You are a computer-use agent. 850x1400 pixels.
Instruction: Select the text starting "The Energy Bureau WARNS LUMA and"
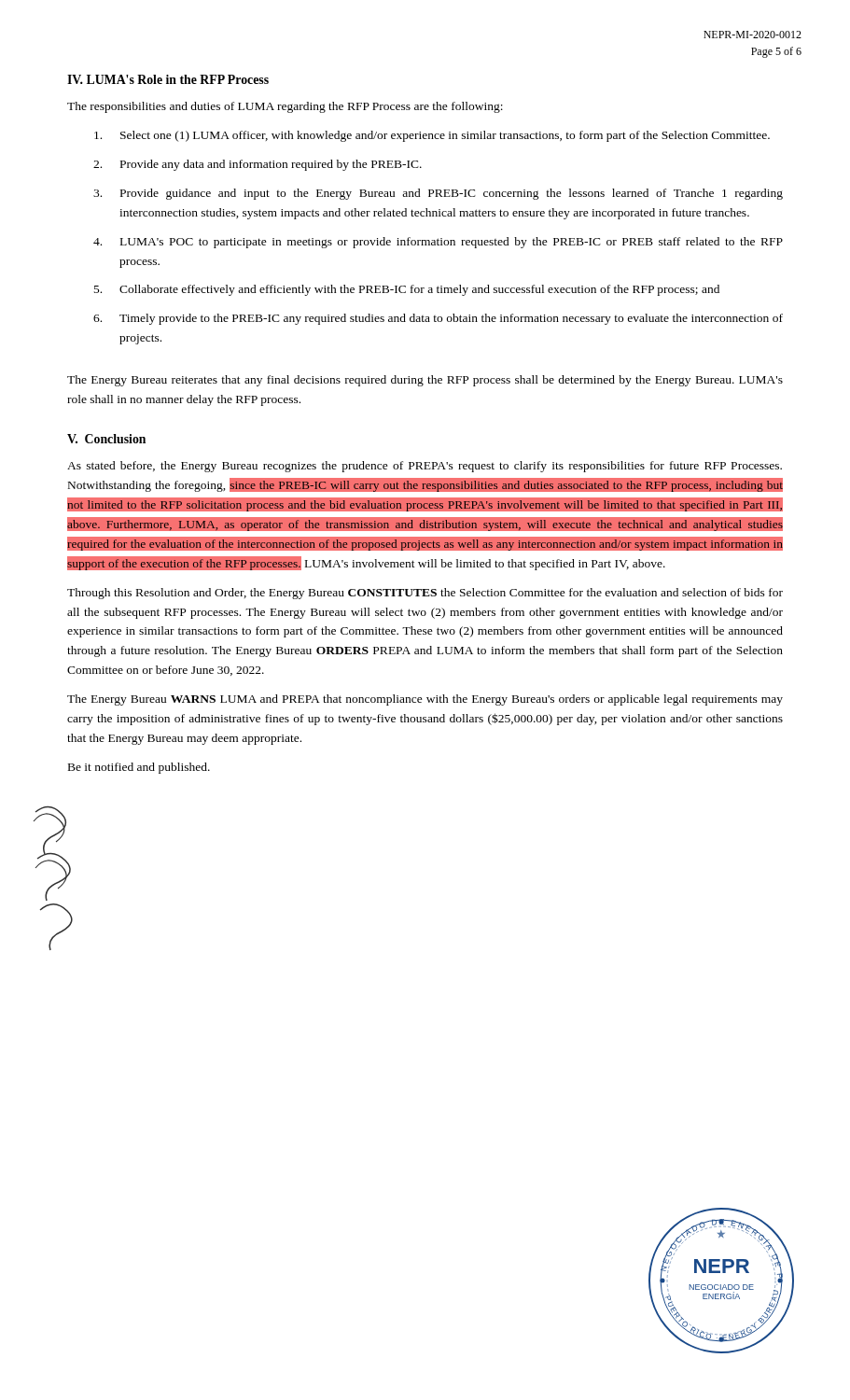pyautogui.click(x=425, y=718)
